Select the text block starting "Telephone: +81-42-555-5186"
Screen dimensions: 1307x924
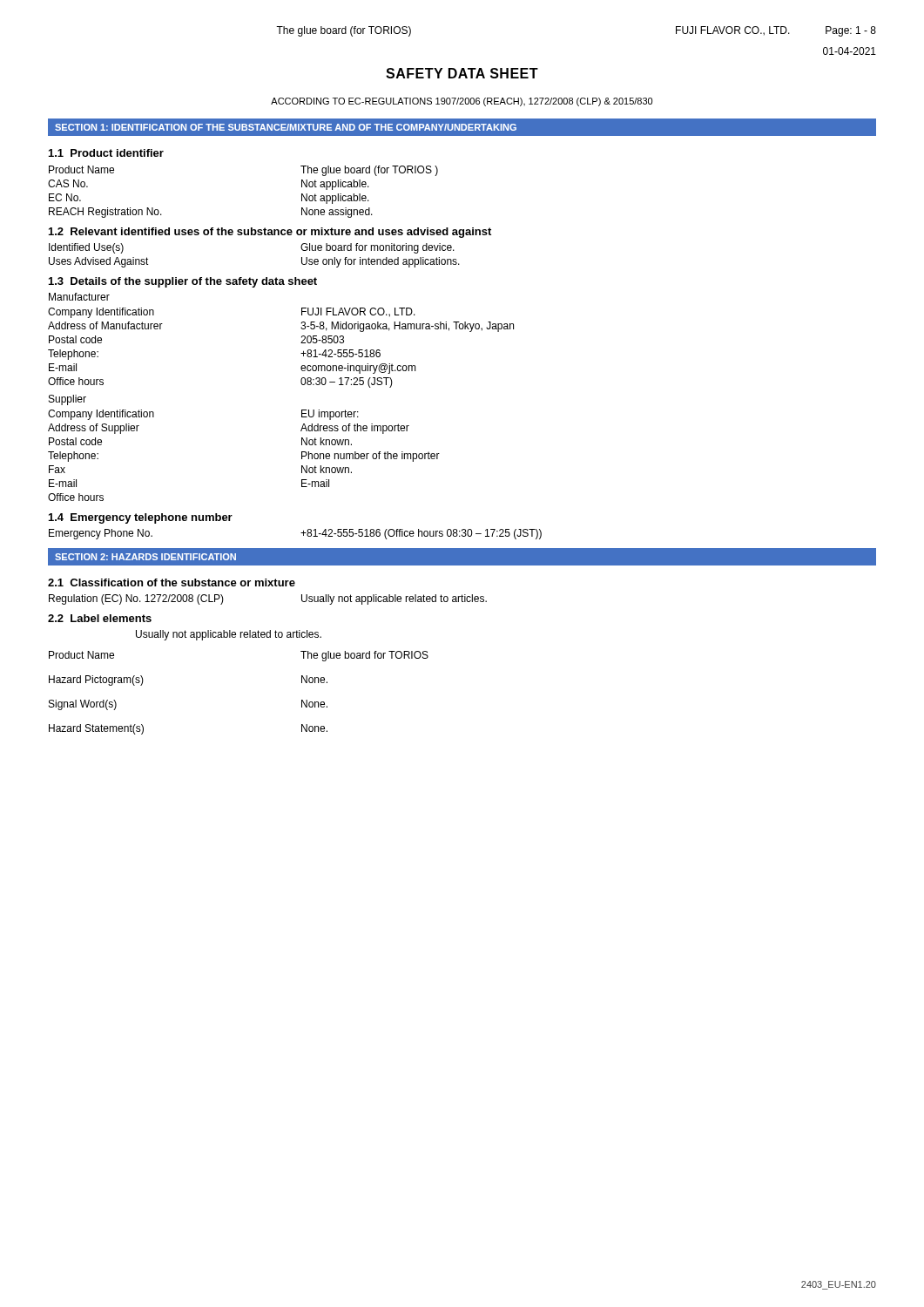click(66, 354)
